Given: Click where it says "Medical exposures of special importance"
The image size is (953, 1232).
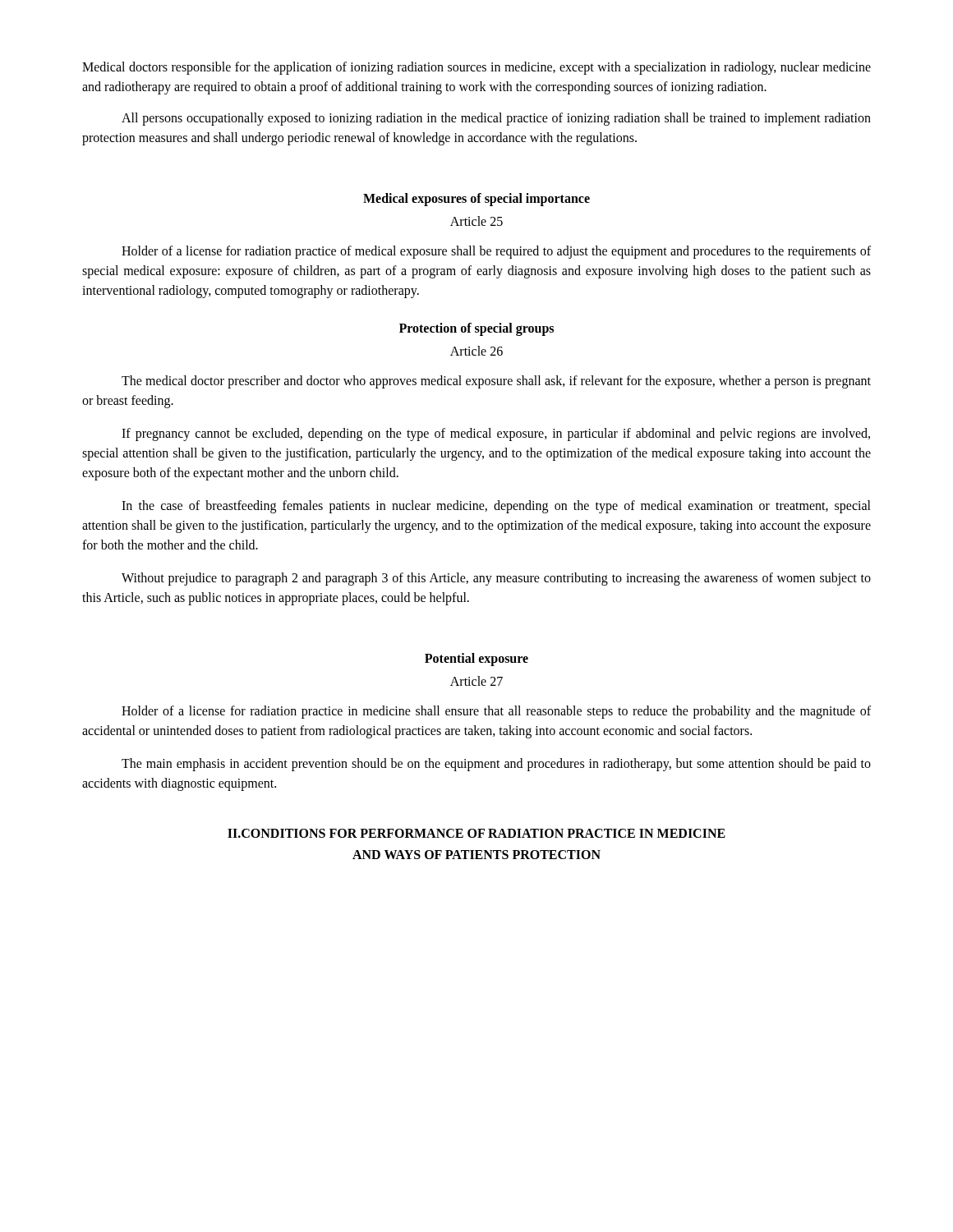Looking at the screenshot, I should pyautogui.click(x=476, y=198).
